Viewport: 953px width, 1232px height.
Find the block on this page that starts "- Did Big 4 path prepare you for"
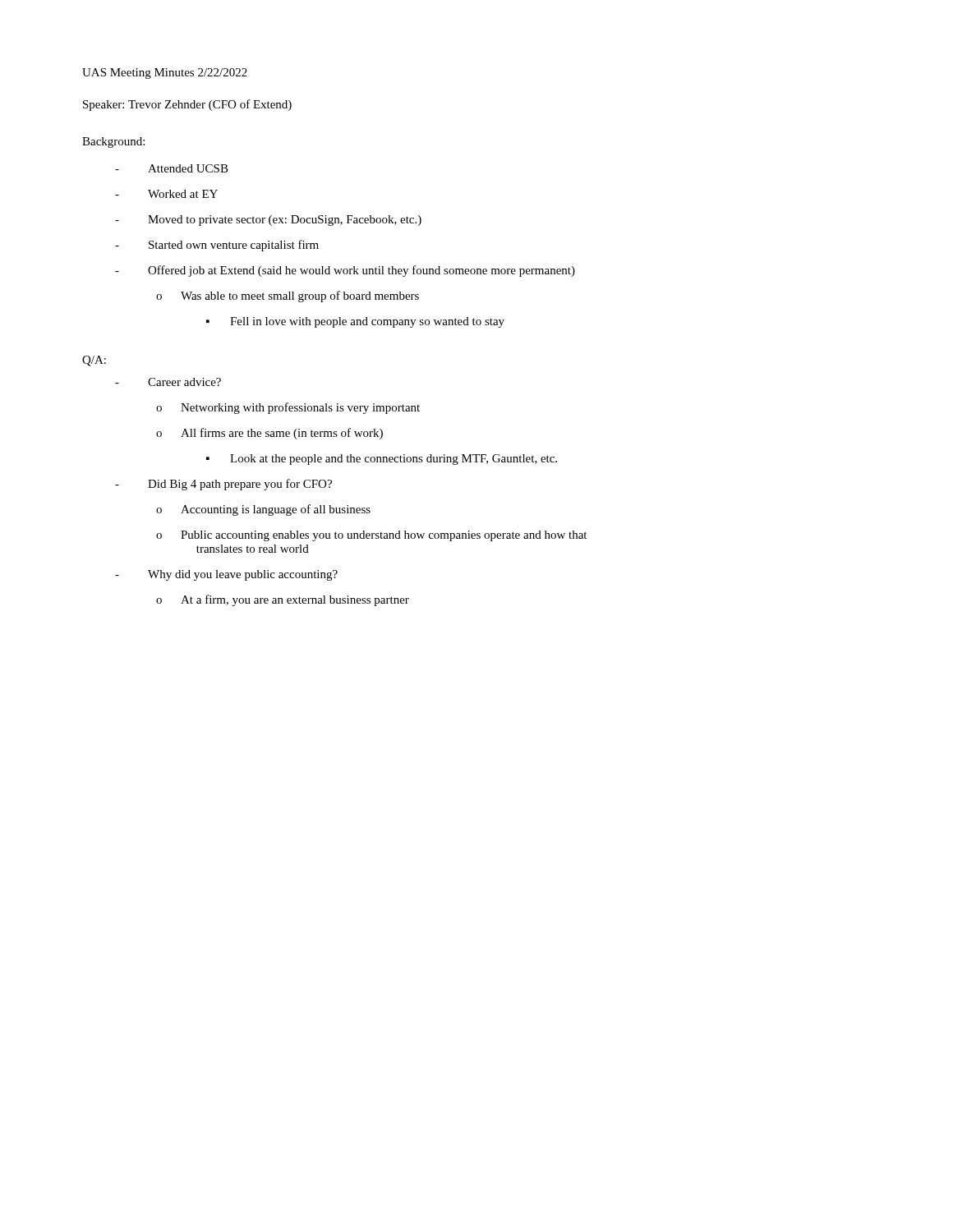(224, 484)
